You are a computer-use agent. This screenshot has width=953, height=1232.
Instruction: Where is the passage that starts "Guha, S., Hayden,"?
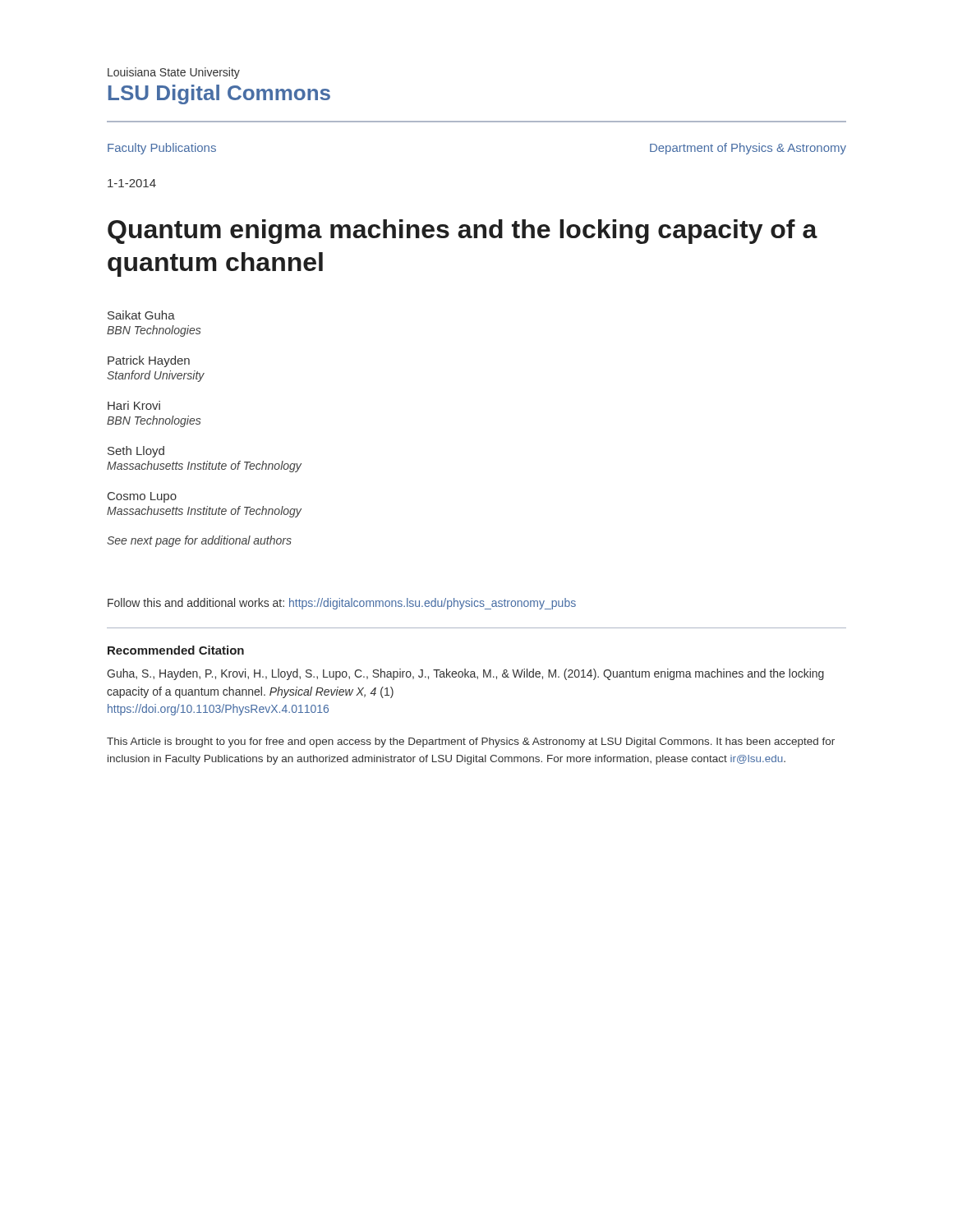click(x=465, y=674)
